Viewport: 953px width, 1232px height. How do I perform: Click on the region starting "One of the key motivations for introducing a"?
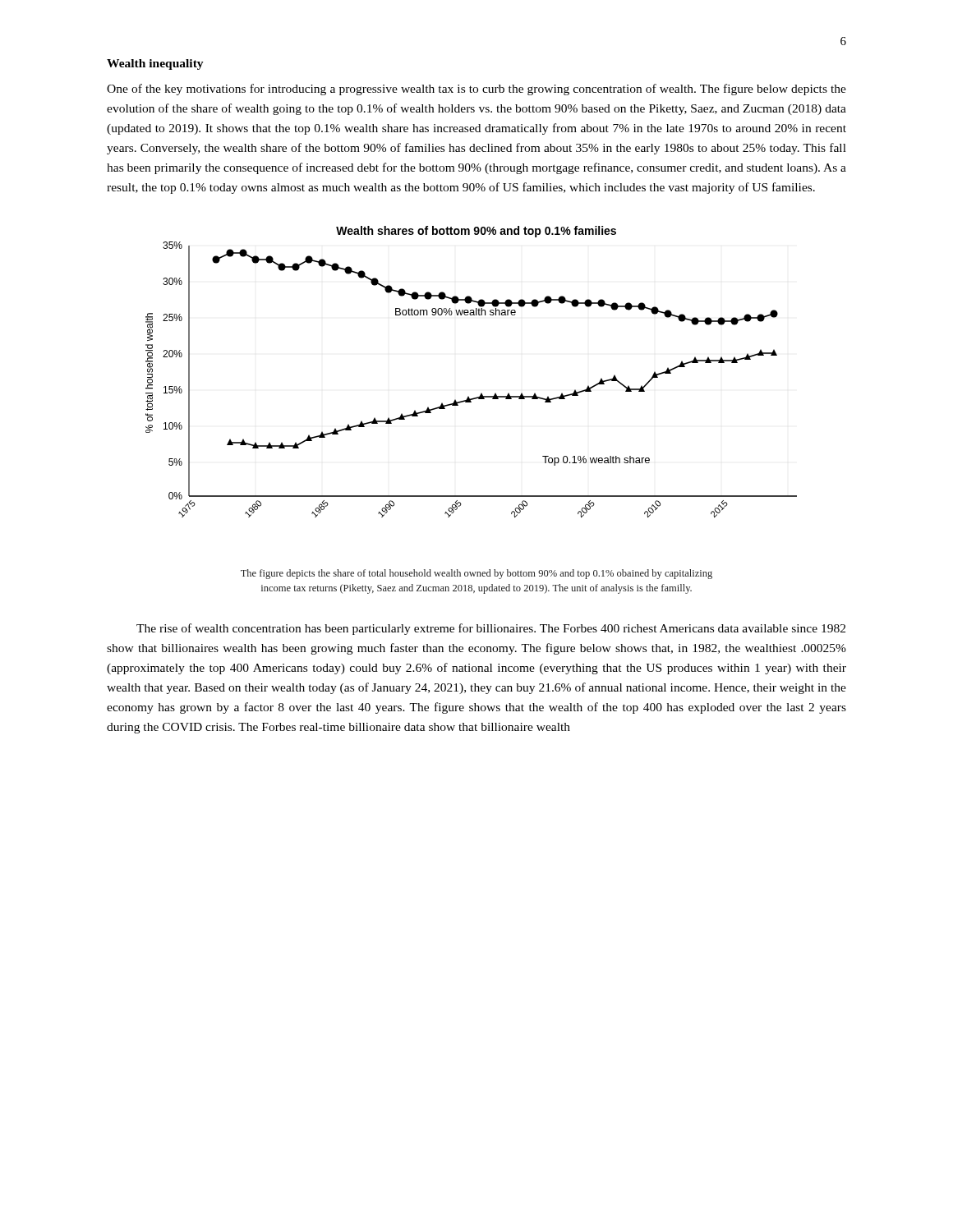click(x=476, y=138)
